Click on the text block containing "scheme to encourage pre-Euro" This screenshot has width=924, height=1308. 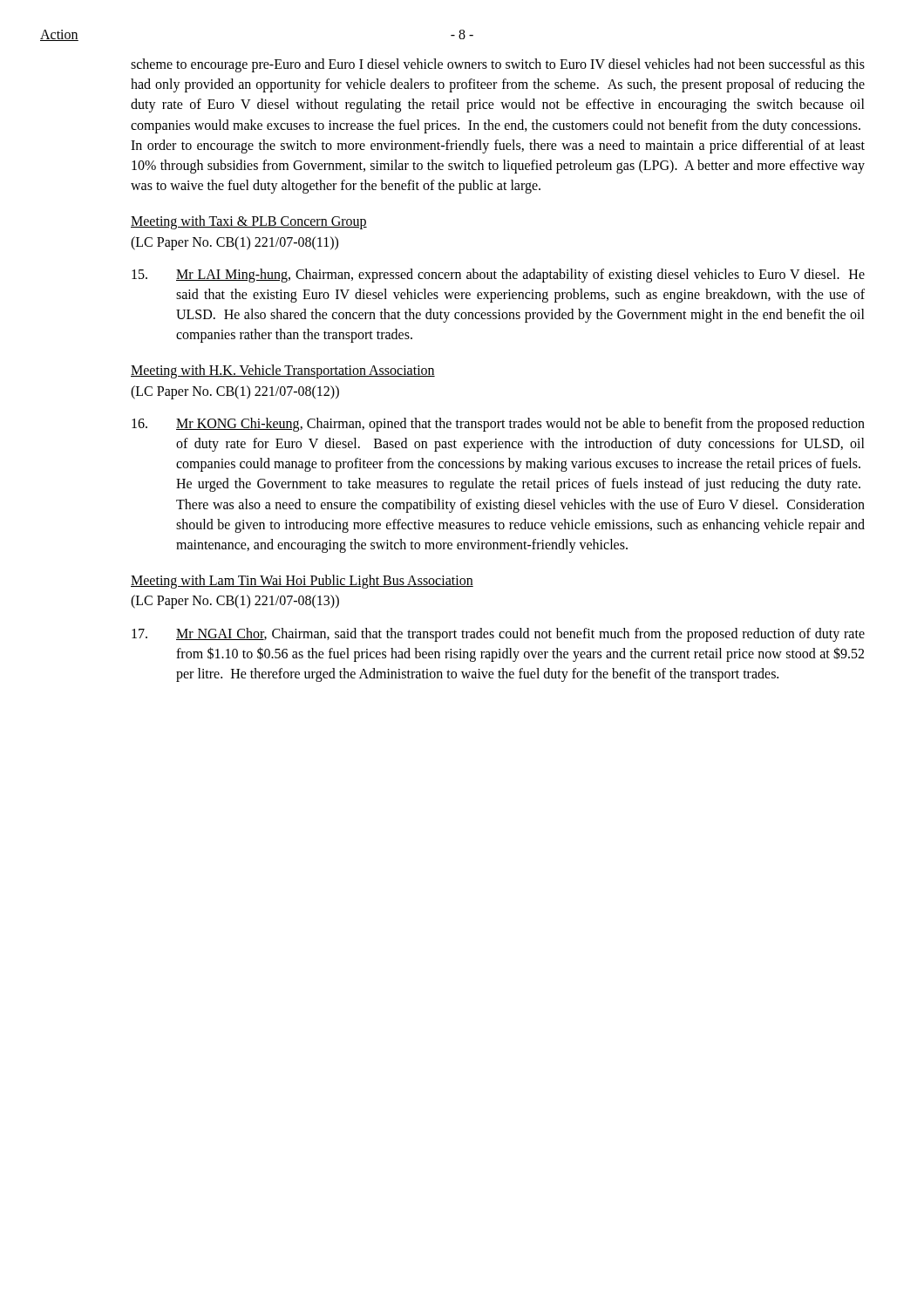498,125
